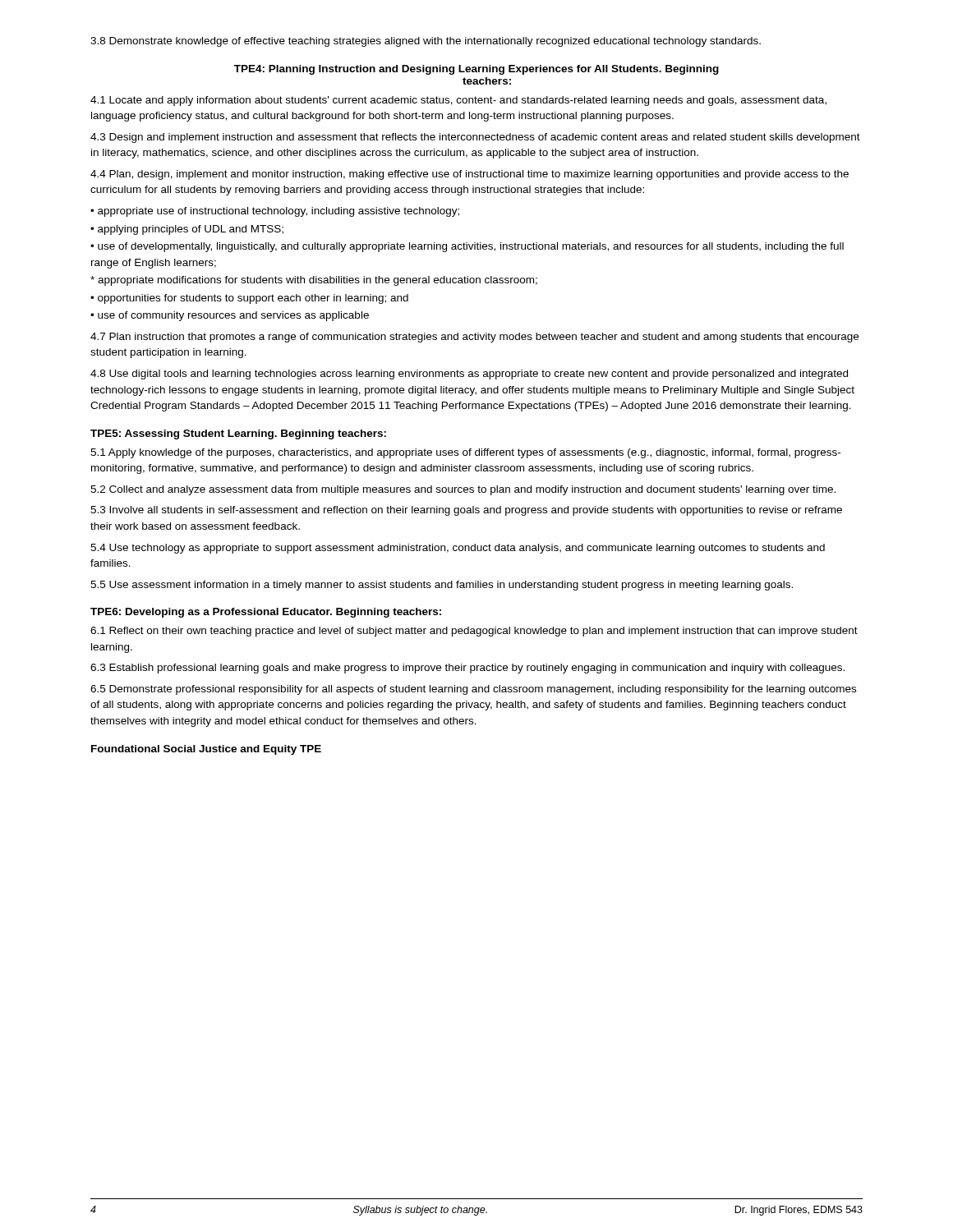The width and height of the screenshot is (953, 1232).
Task: Locate the block of text that opens with "• use of community resources and services as"
Action: tap(230, 315)
